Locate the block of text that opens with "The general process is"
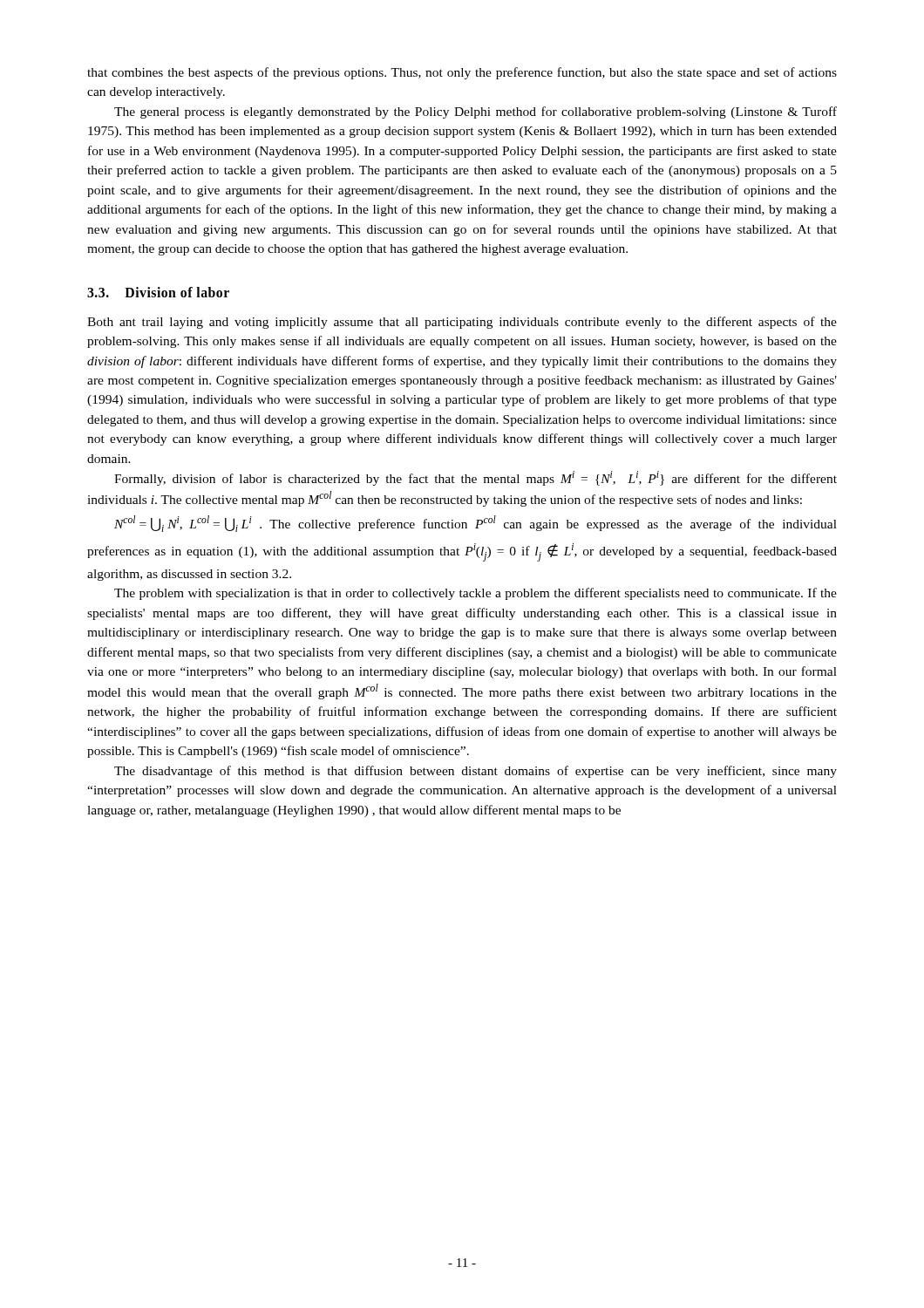This screenshot has width=924, height=1308. (x=462, y=180)
